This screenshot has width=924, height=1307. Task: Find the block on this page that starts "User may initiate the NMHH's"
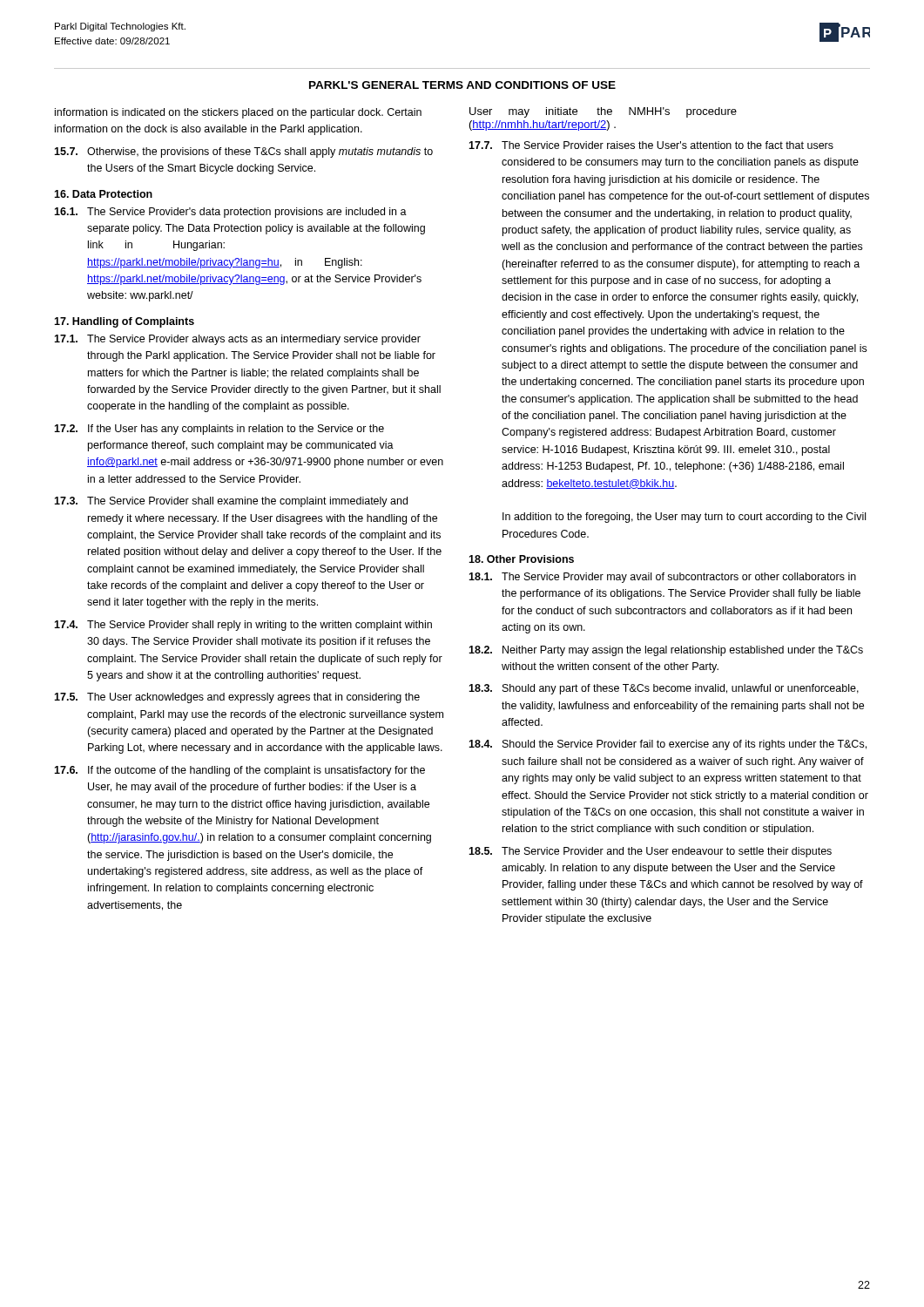pyautogui.click(x=603, y=118)
